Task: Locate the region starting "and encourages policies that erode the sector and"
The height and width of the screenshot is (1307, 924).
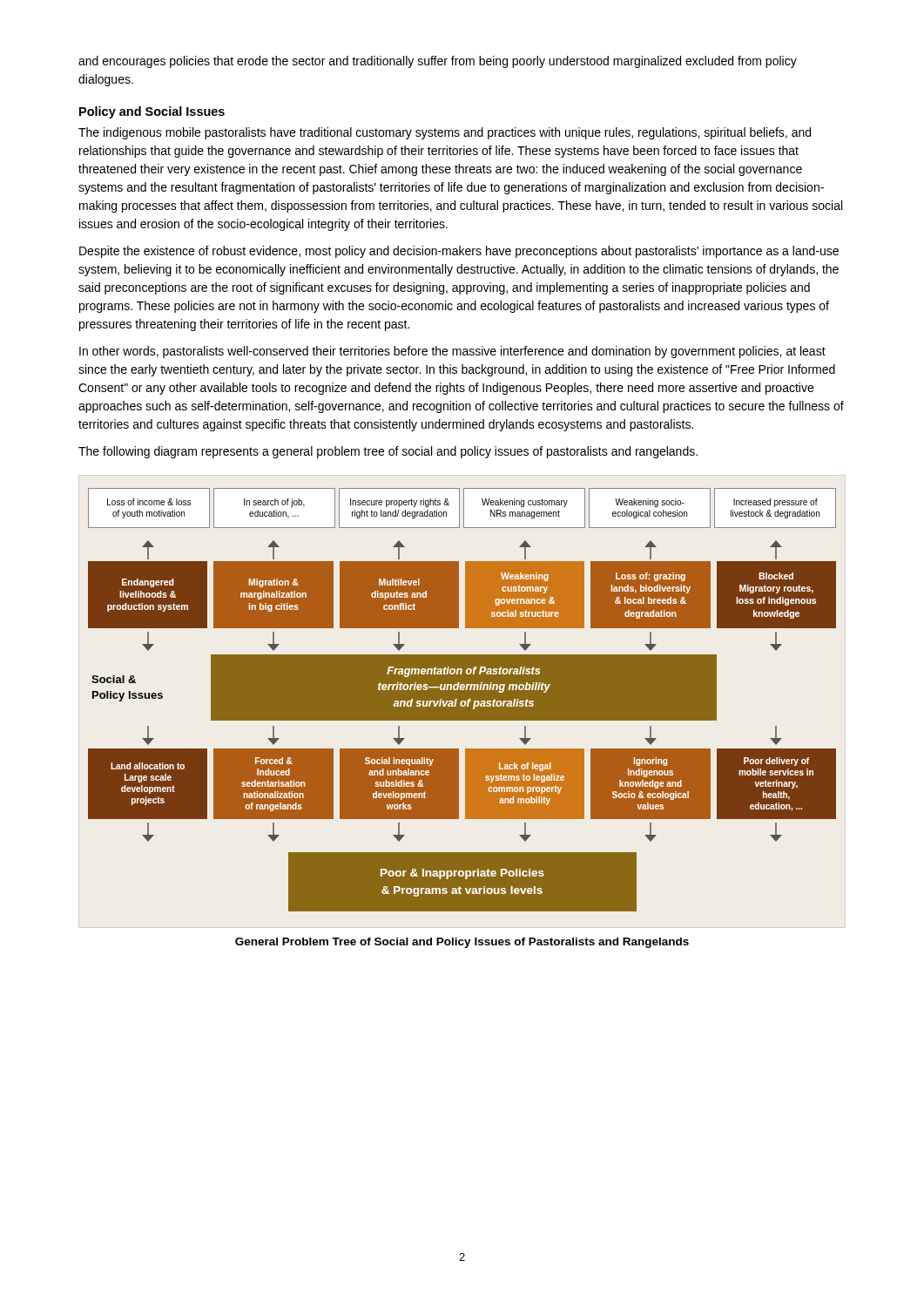Action: [x=462, y=71]
